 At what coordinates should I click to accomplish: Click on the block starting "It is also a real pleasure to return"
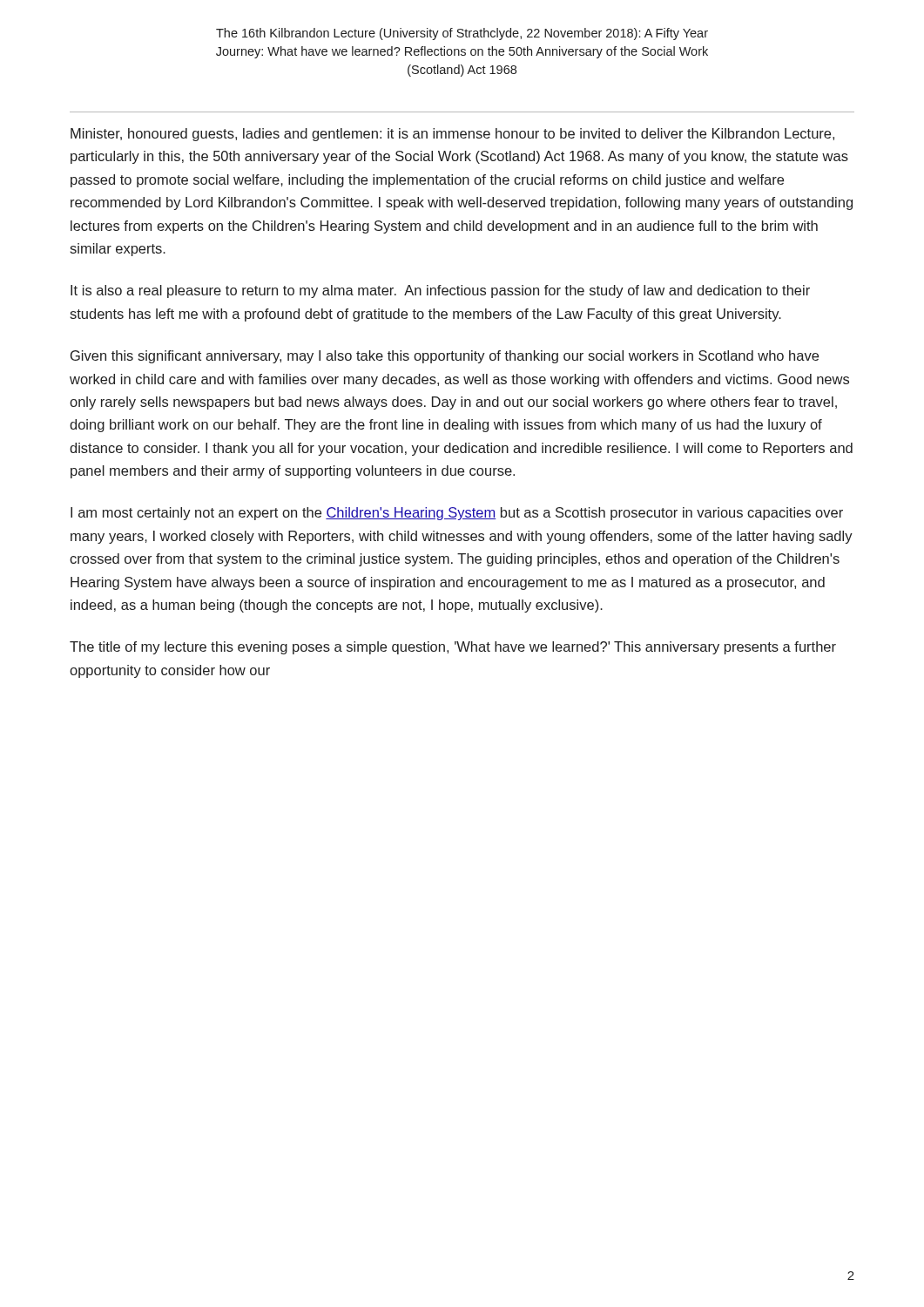(440, 302)
